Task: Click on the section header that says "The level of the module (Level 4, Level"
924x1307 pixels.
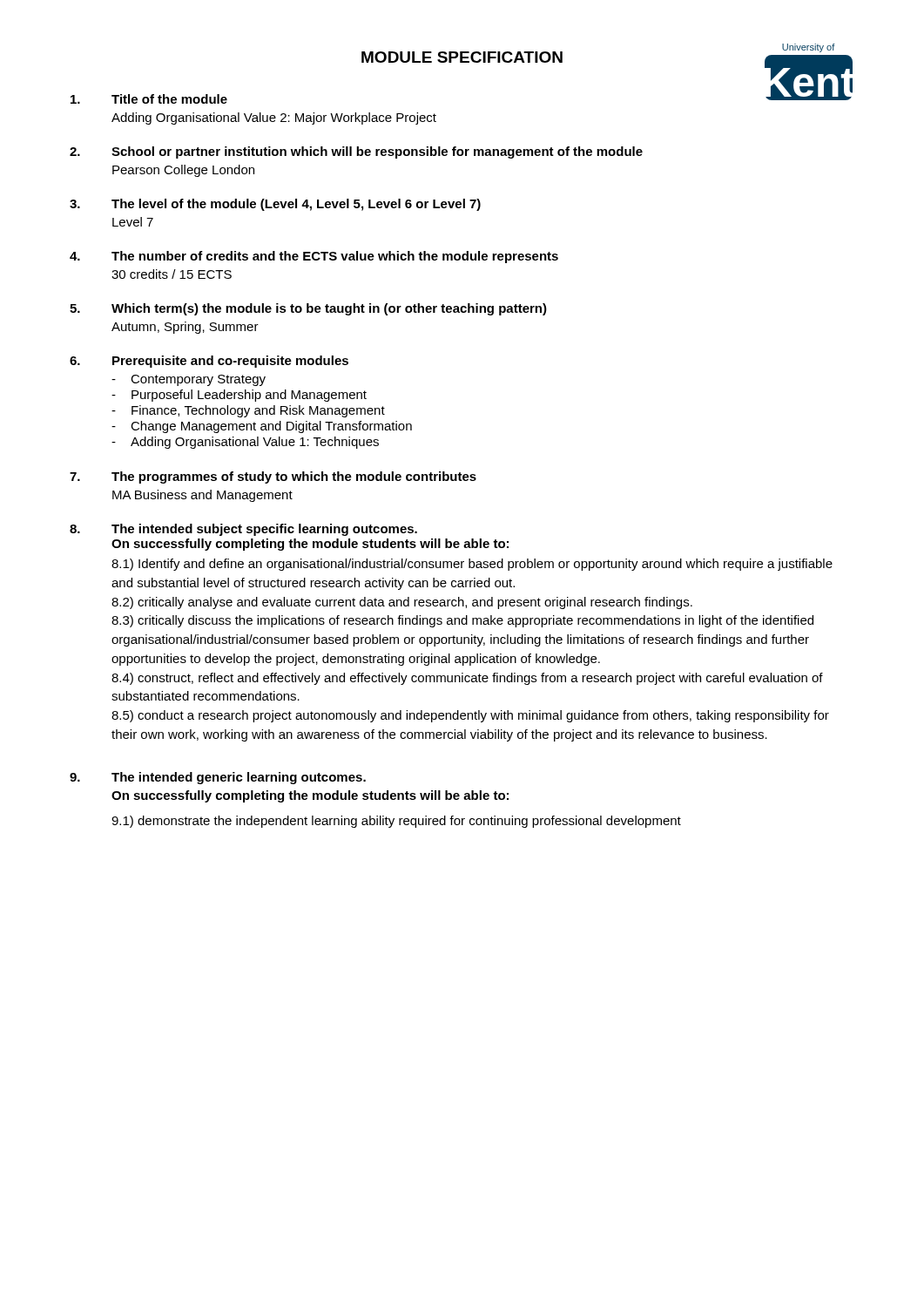Action: (x=296, y=203)
